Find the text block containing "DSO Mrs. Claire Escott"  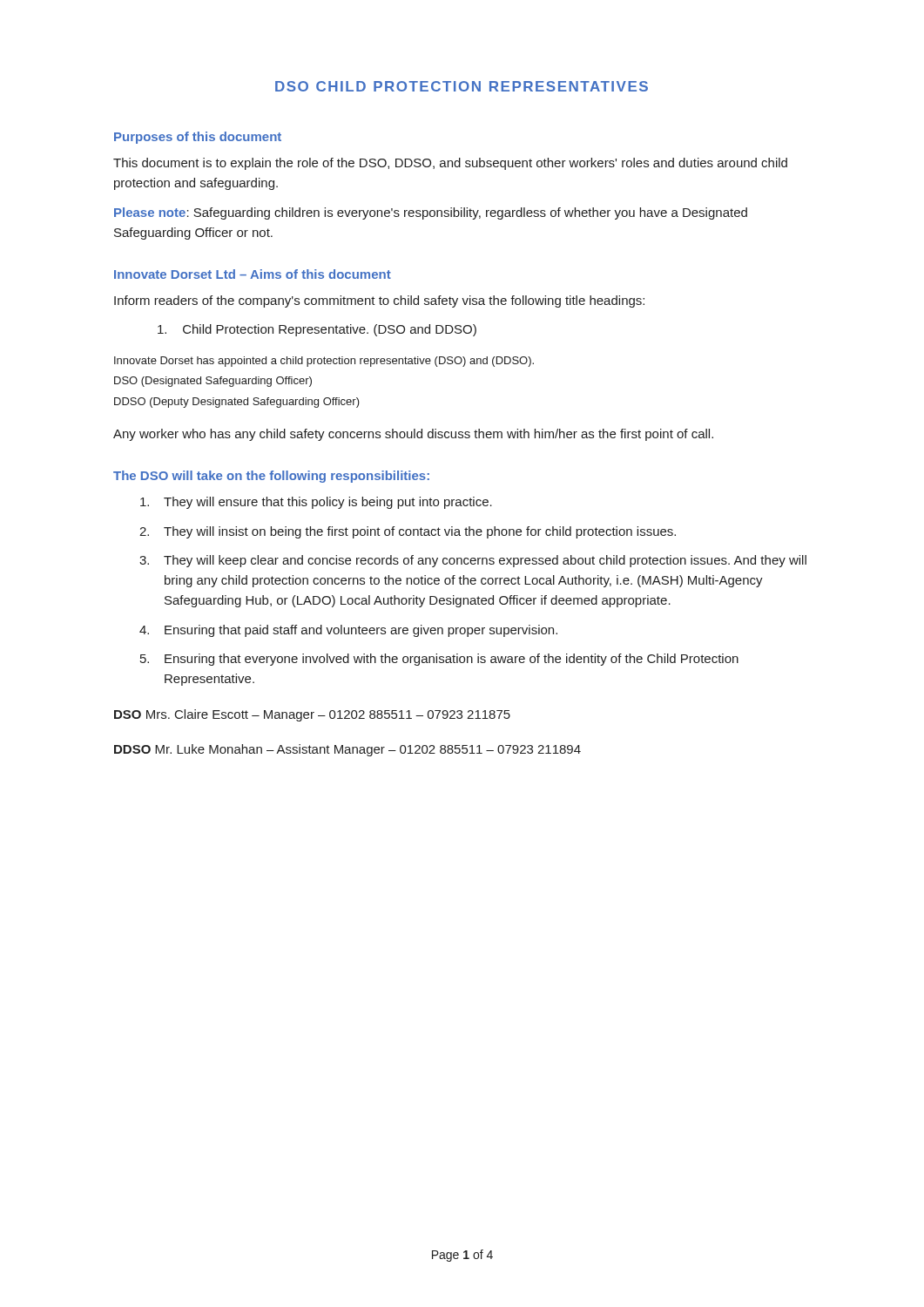pyautogui.click(x=312, y=714)
